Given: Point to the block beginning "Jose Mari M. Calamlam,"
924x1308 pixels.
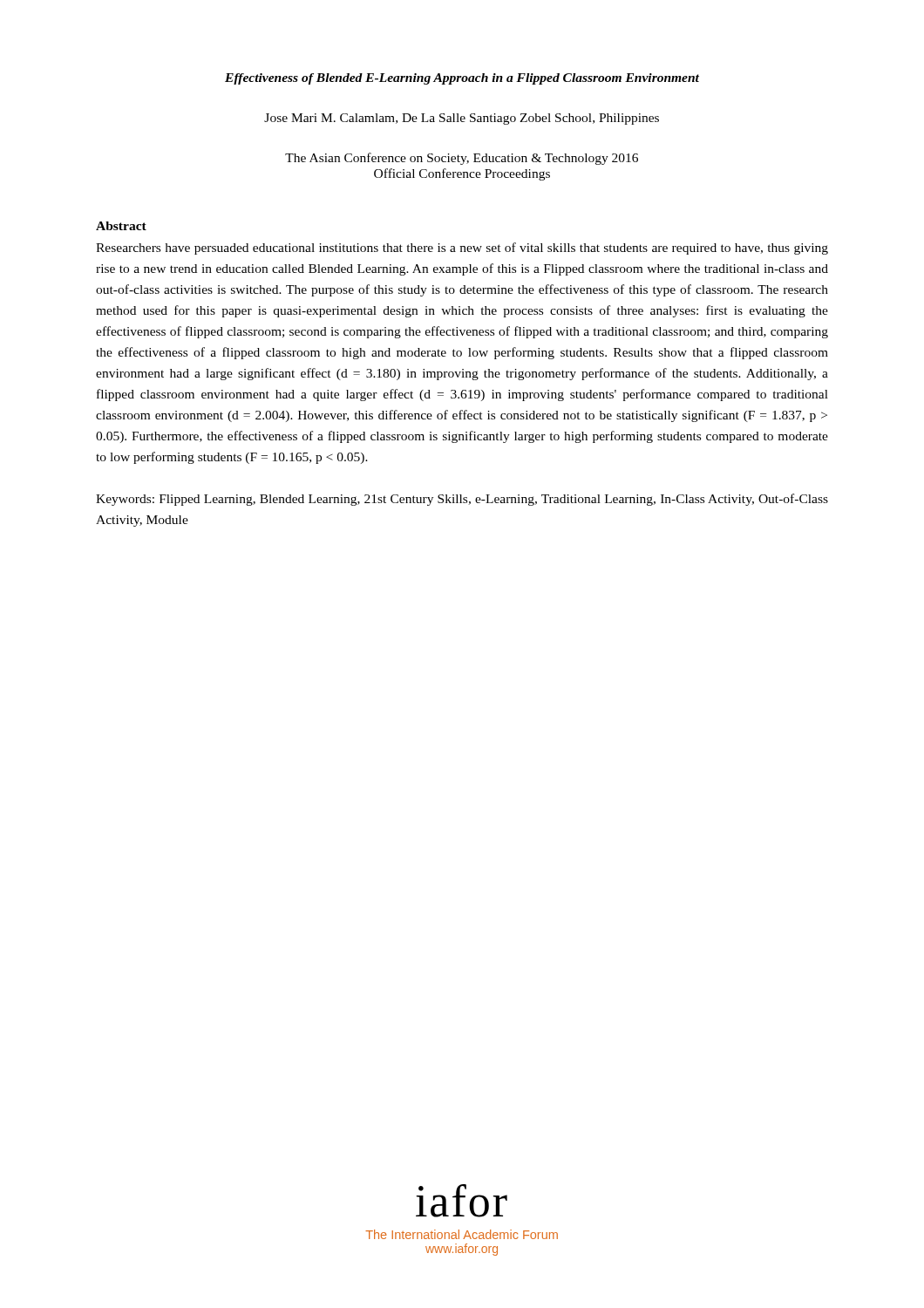Looking at the screenshot, I should [462, 117].
